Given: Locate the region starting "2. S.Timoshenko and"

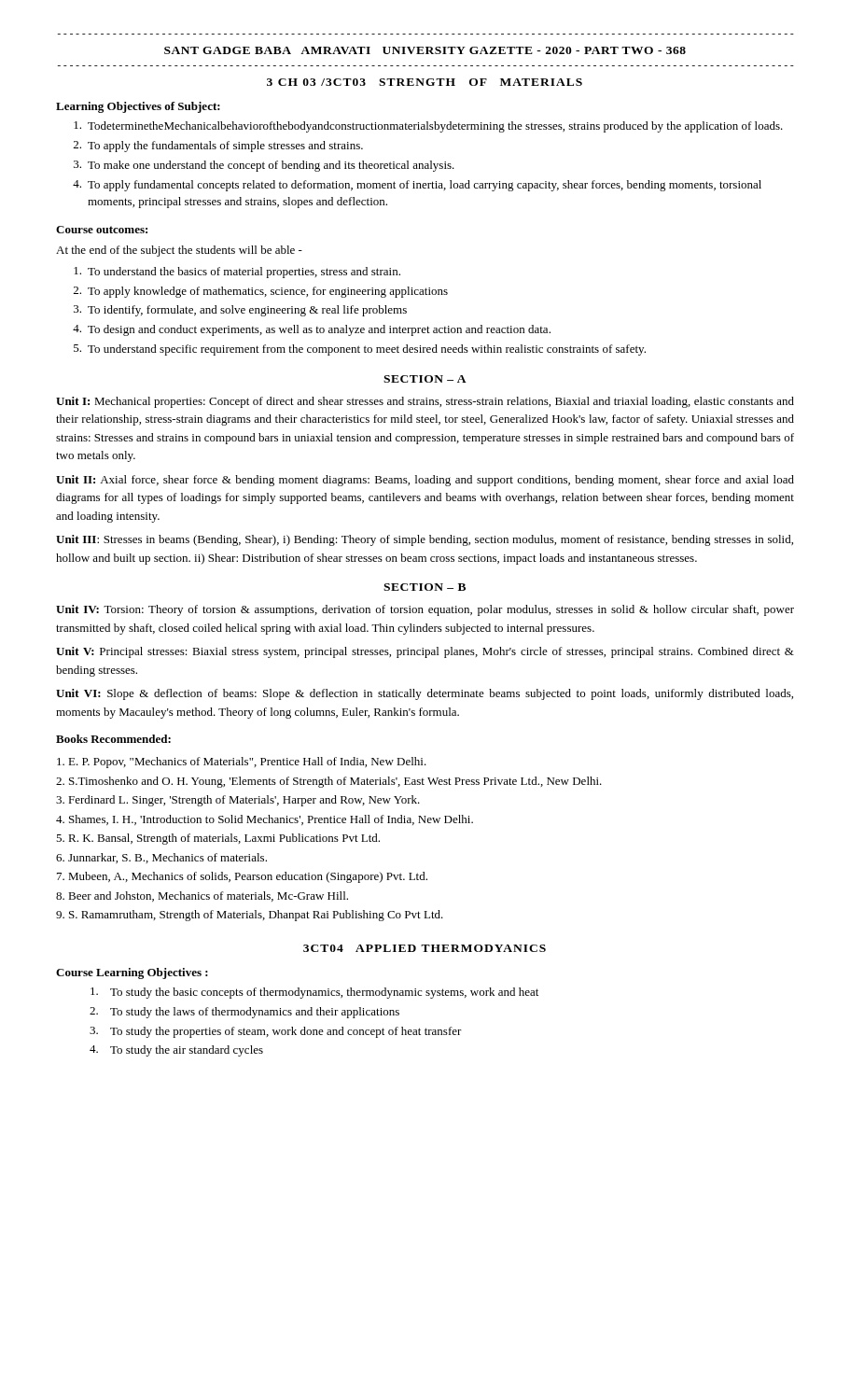Looking at the screenshot, I should click(x=329, y=781).
